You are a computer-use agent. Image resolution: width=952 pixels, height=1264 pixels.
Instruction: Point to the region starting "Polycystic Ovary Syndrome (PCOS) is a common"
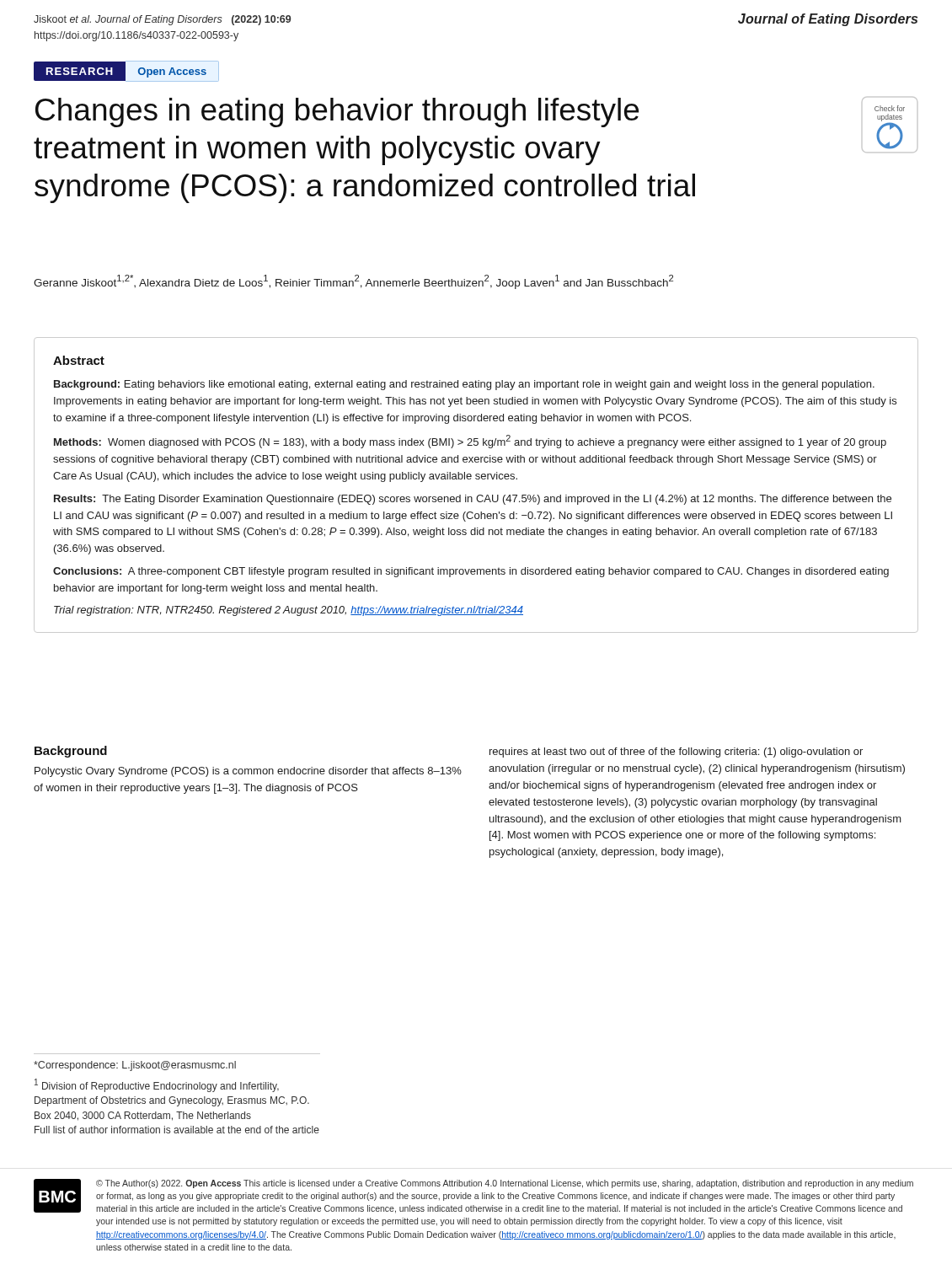pyautogui.click(x=248, y=779)
